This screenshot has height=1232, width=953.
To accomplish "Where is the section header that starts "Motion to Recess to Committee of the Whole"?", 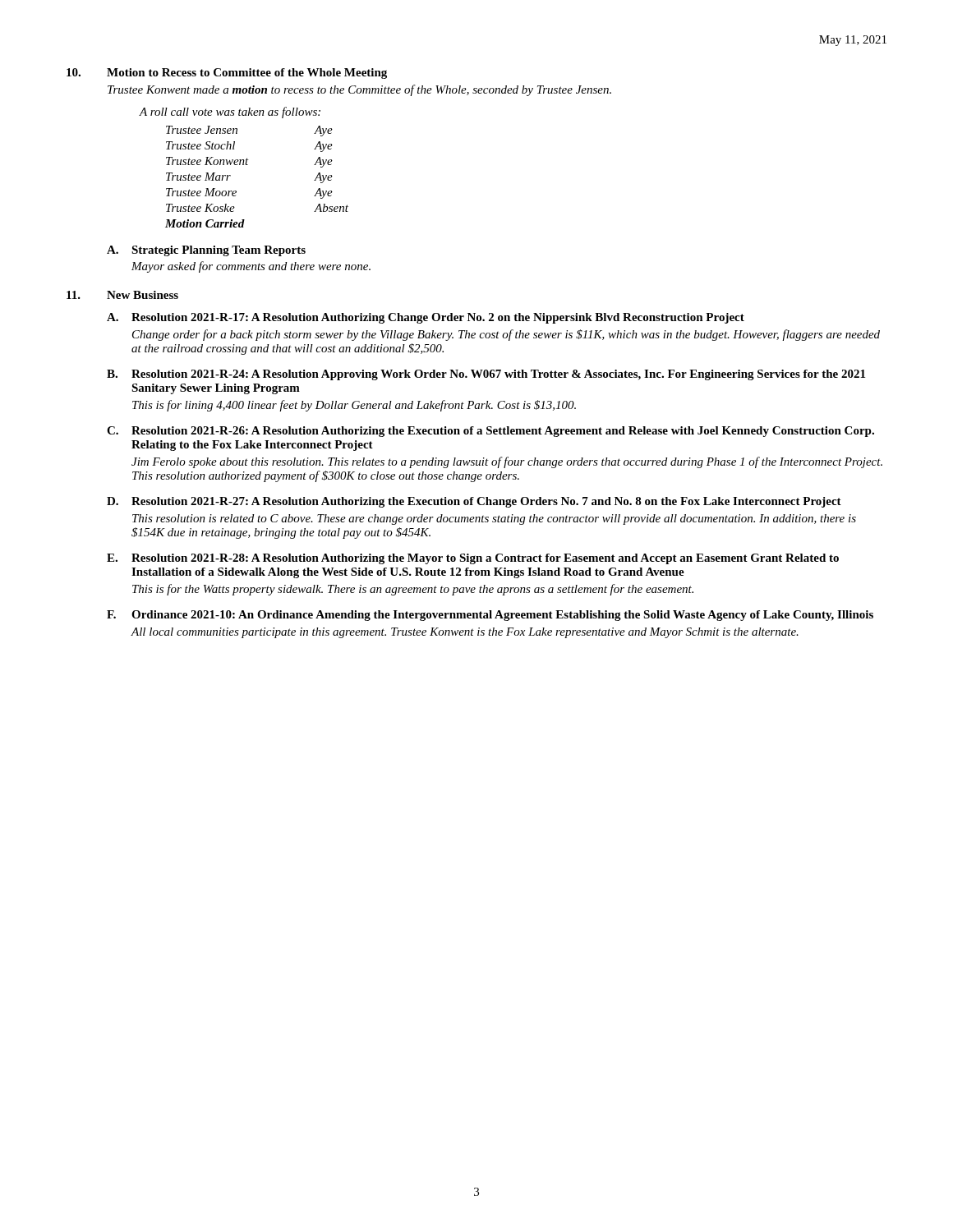I will (x=247, y=72).
